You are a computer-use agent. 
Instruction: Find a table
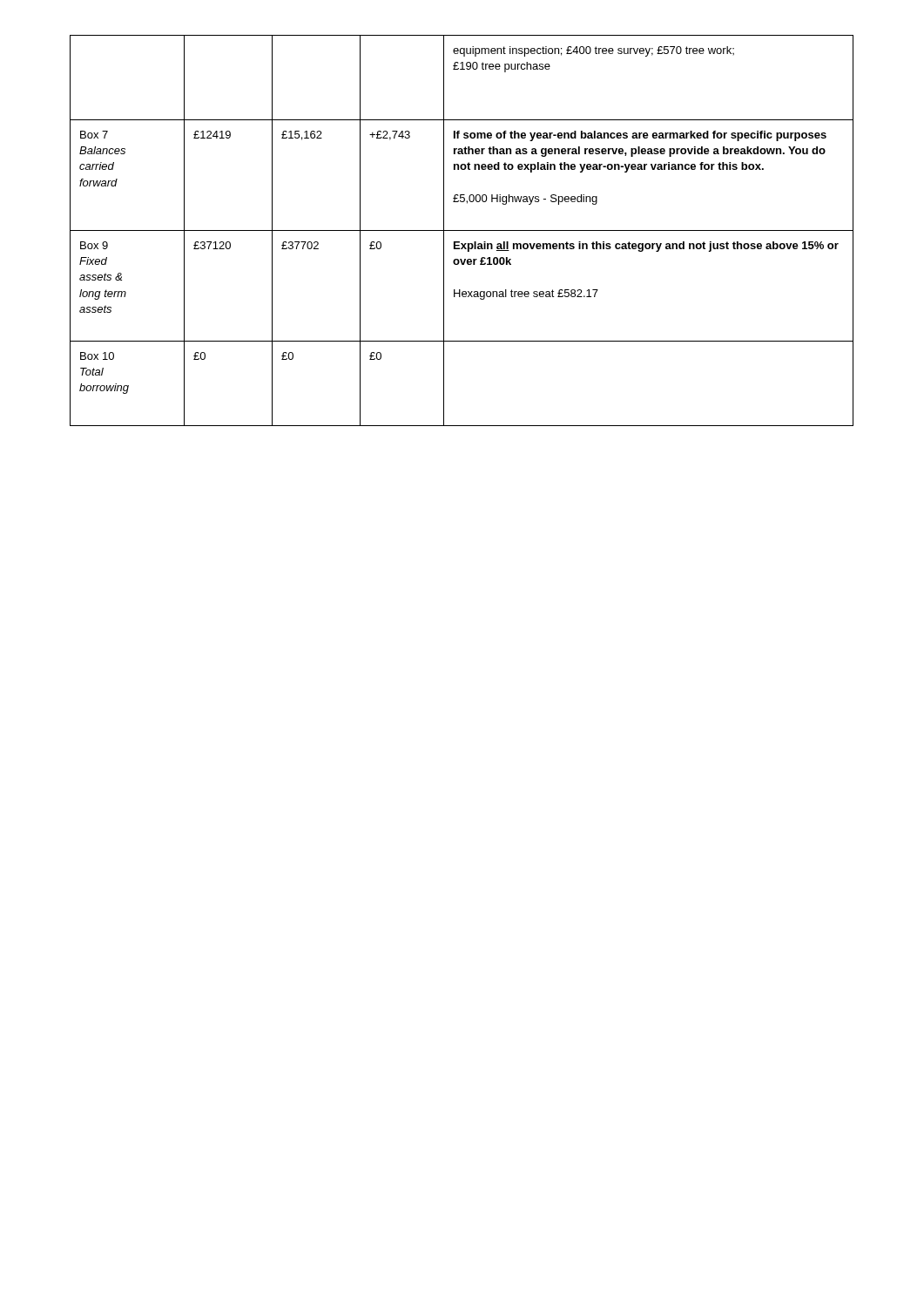[462, 230]
